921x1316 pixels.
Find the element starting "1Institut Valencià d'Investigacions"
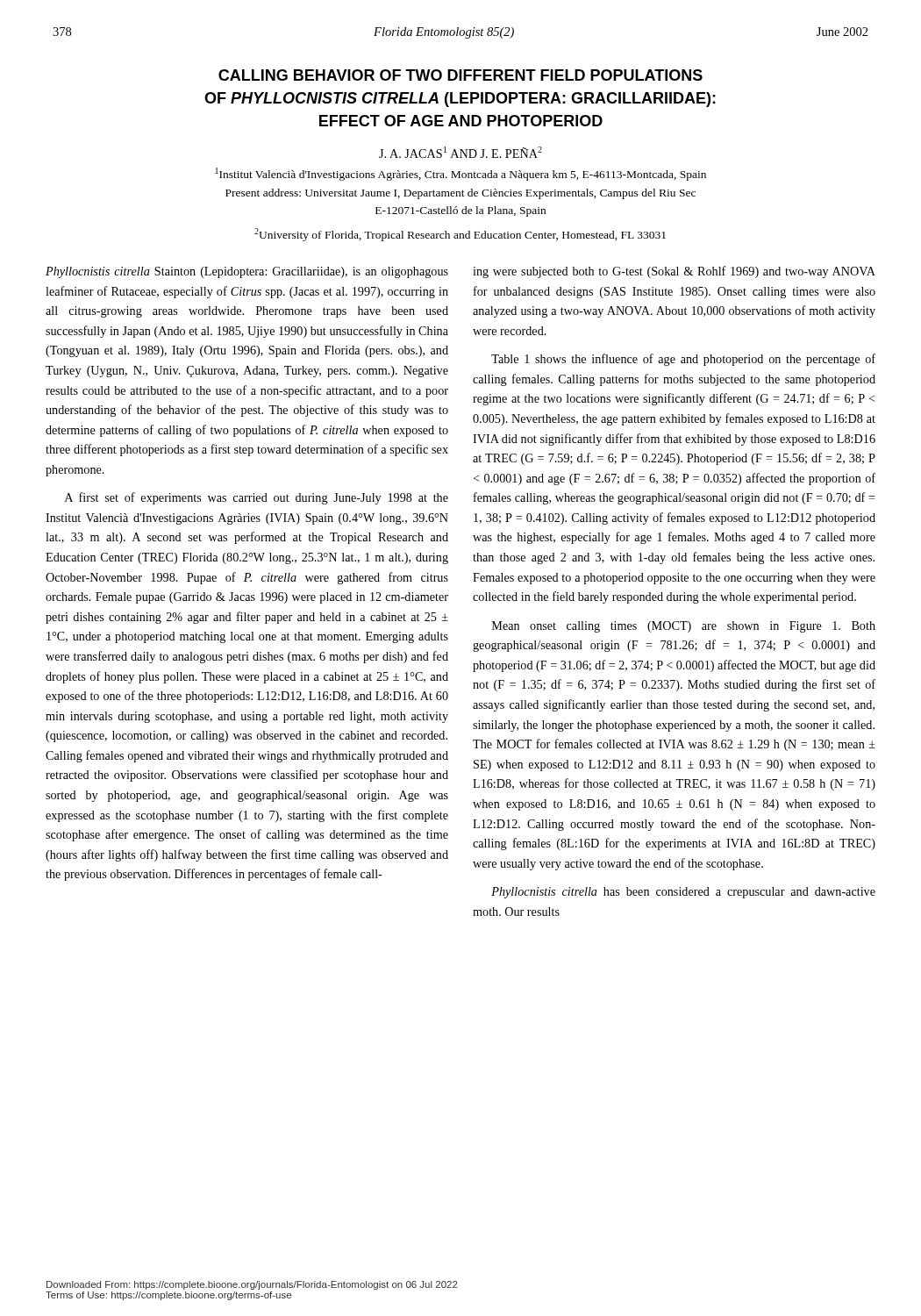(460, 191)
